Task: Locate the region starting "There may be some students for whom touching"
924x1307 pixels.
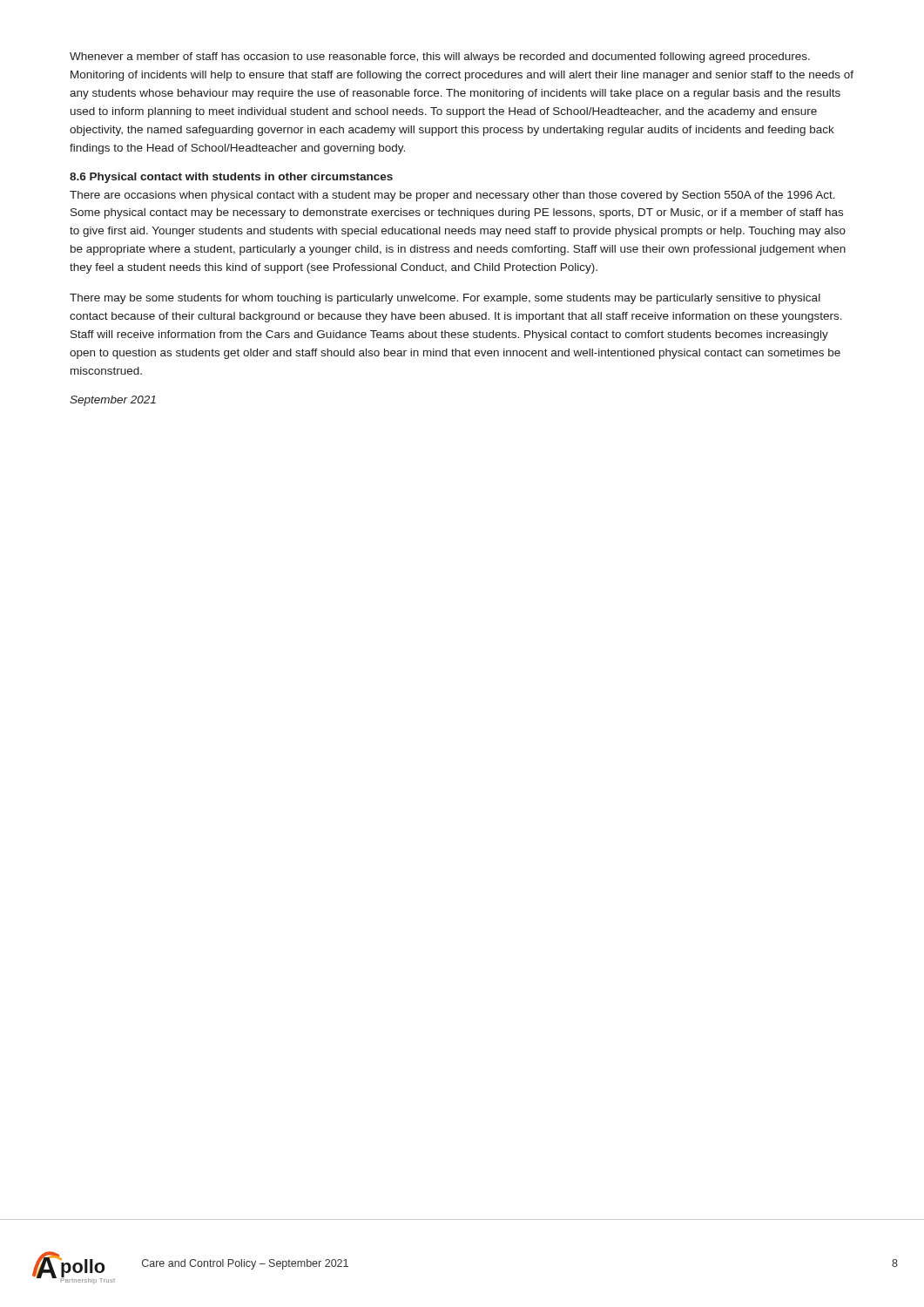Action: pos(456,334)
